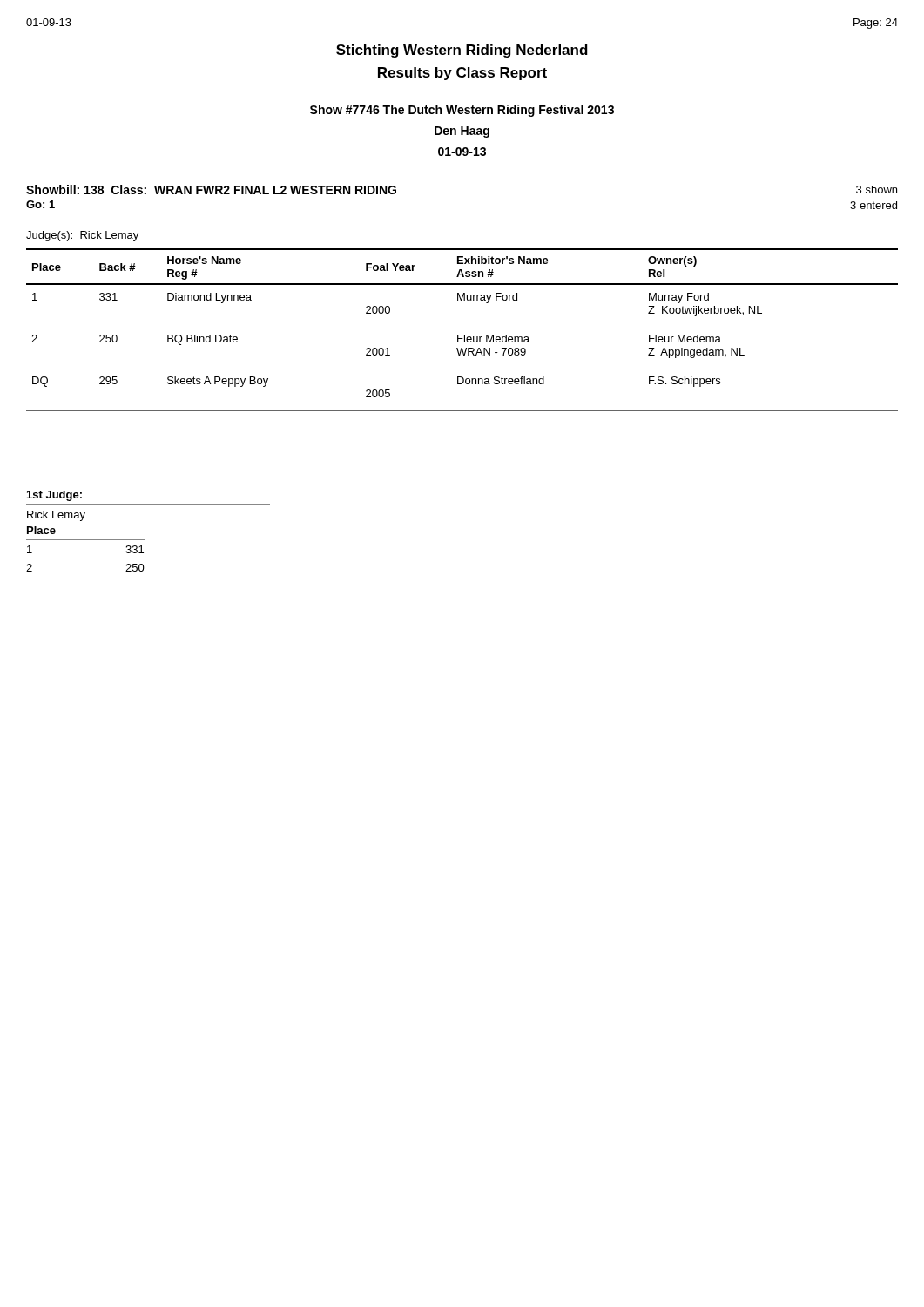
Task: Navigate to the block starting "Stichting Western Riding NederlandResults"
Action: point(462,61)
